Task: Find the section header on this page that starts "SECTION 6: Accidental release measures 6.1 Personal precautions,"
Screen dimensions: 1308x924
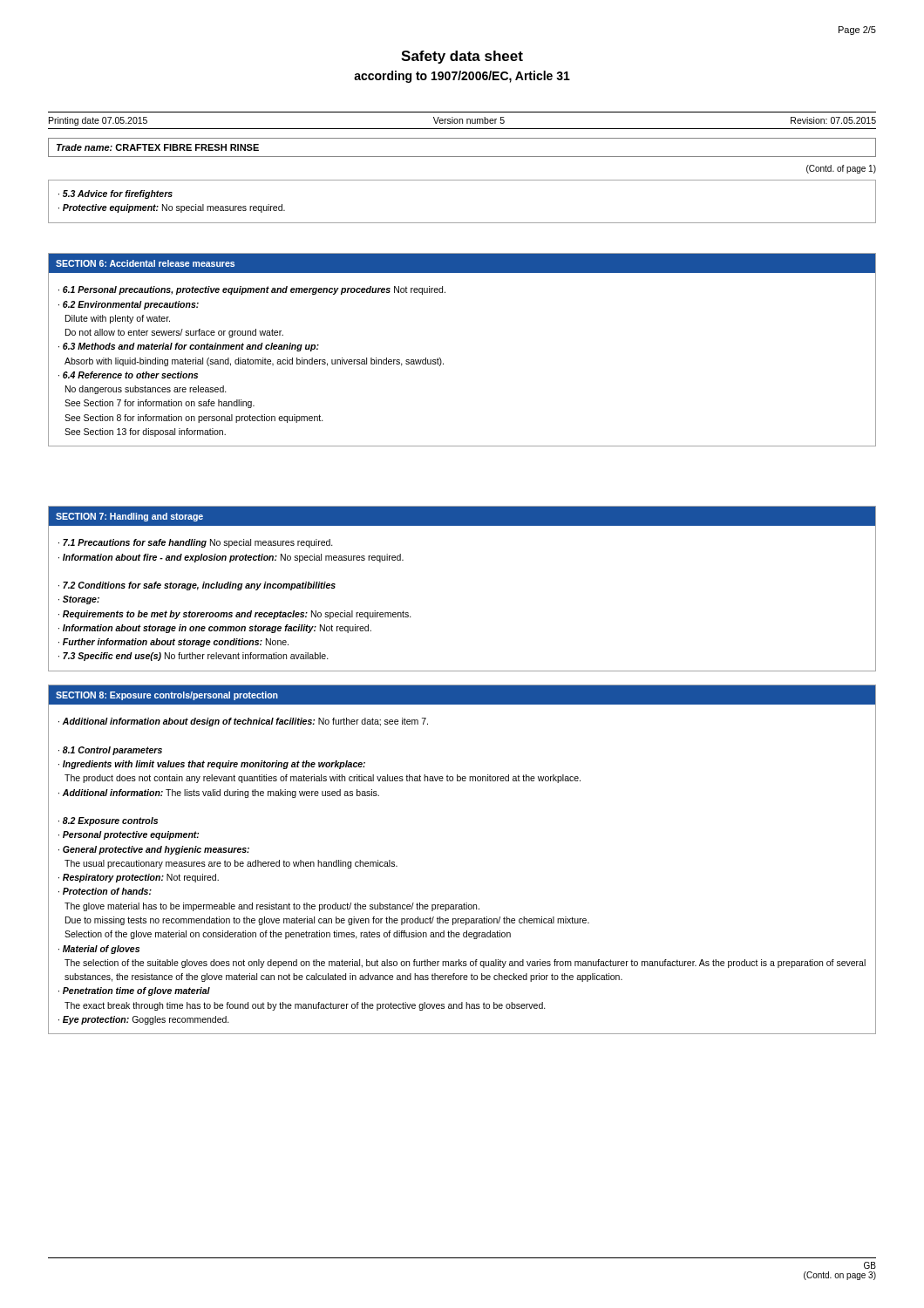Action: 462,346
